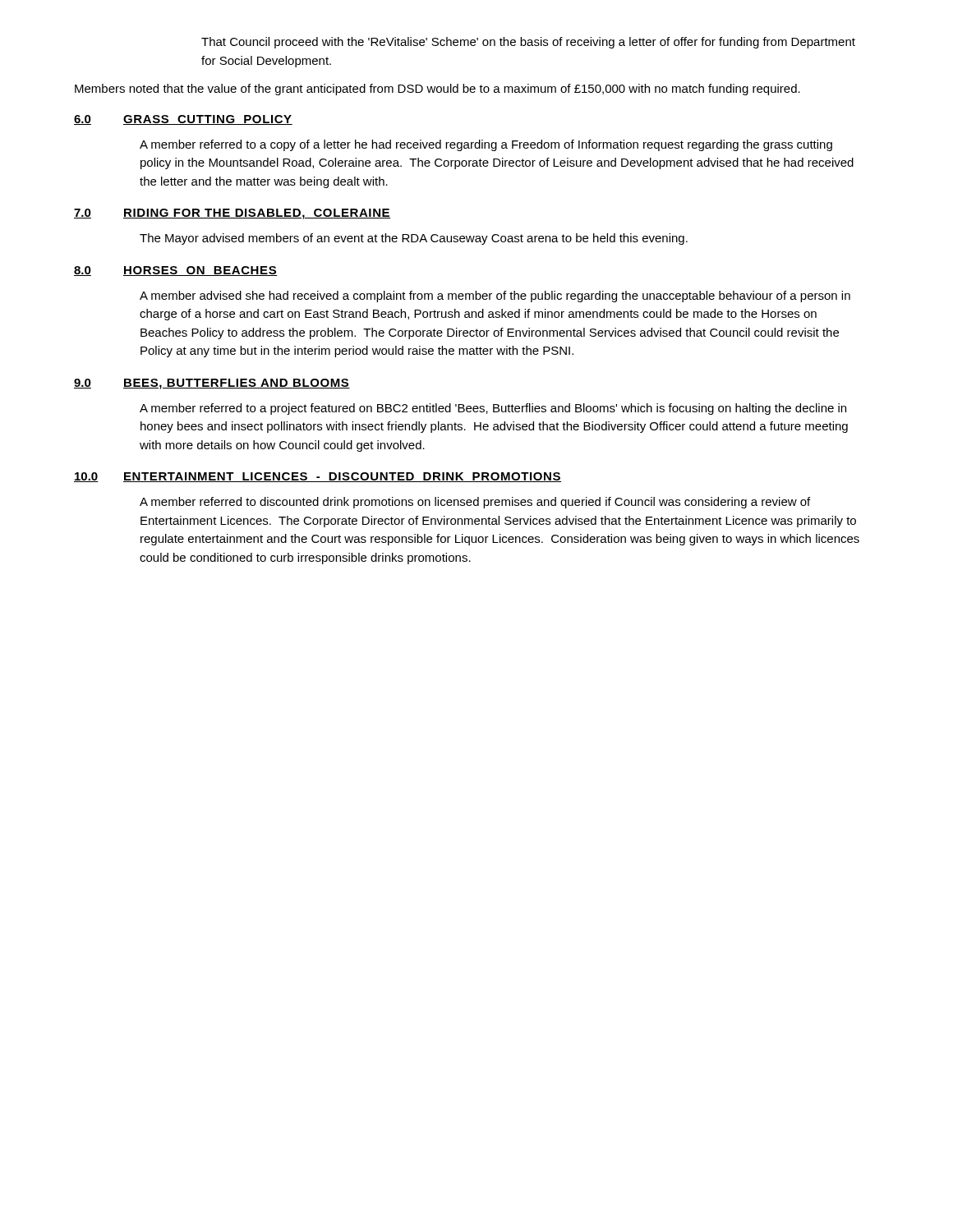This screenshot has width=953, height=1232.
Task: Click on the region starting "The Mayor advised members of an"
Action: [x=414, y=238]
